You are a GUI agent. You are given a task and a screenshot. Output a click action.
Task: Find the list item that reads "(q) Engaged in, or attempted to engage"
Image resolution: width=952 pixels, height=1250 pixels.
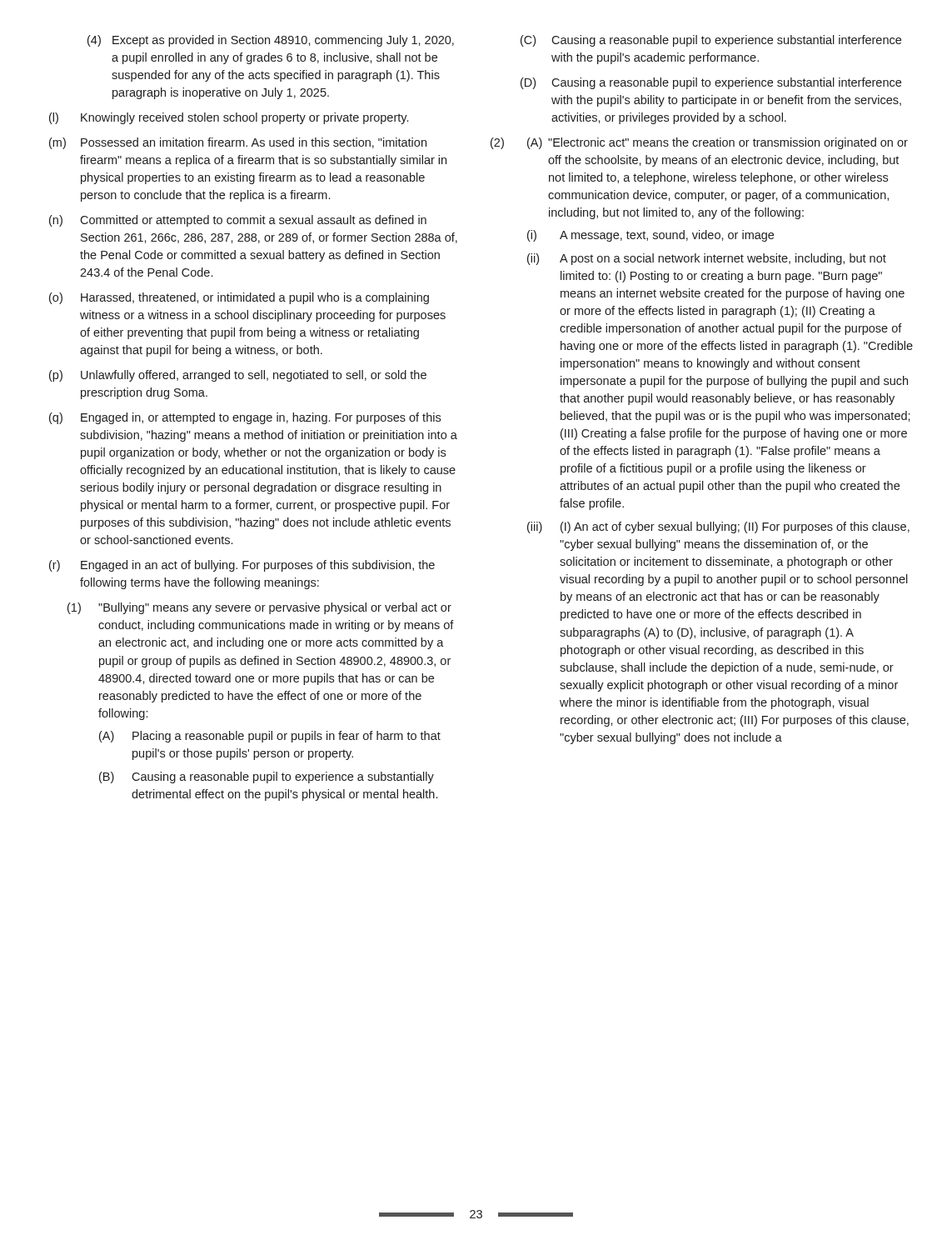(253, 479)
